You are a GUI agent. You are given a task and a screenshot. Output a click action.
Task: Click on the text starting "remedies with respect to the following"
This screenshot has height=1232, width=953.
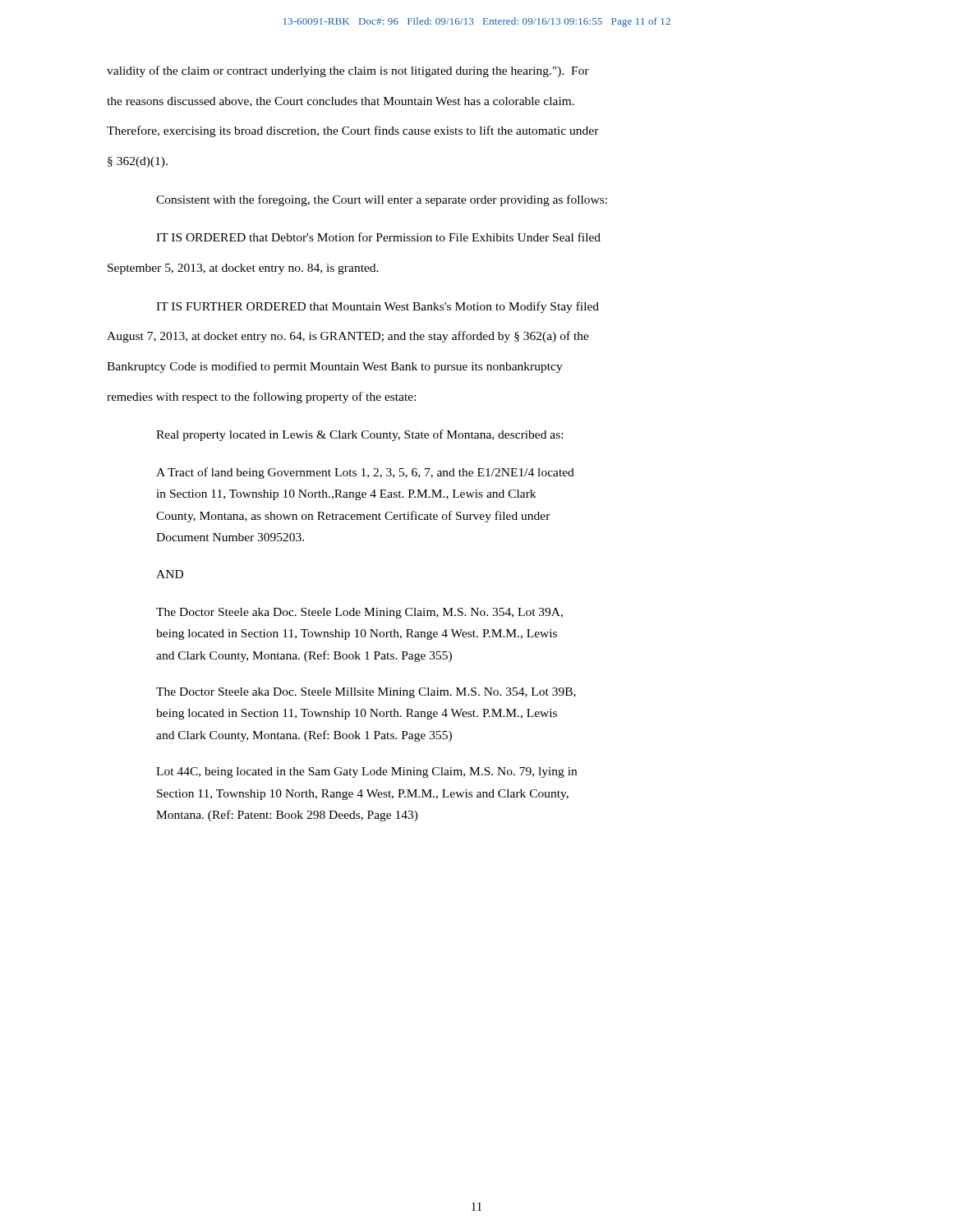click(262, 396)
